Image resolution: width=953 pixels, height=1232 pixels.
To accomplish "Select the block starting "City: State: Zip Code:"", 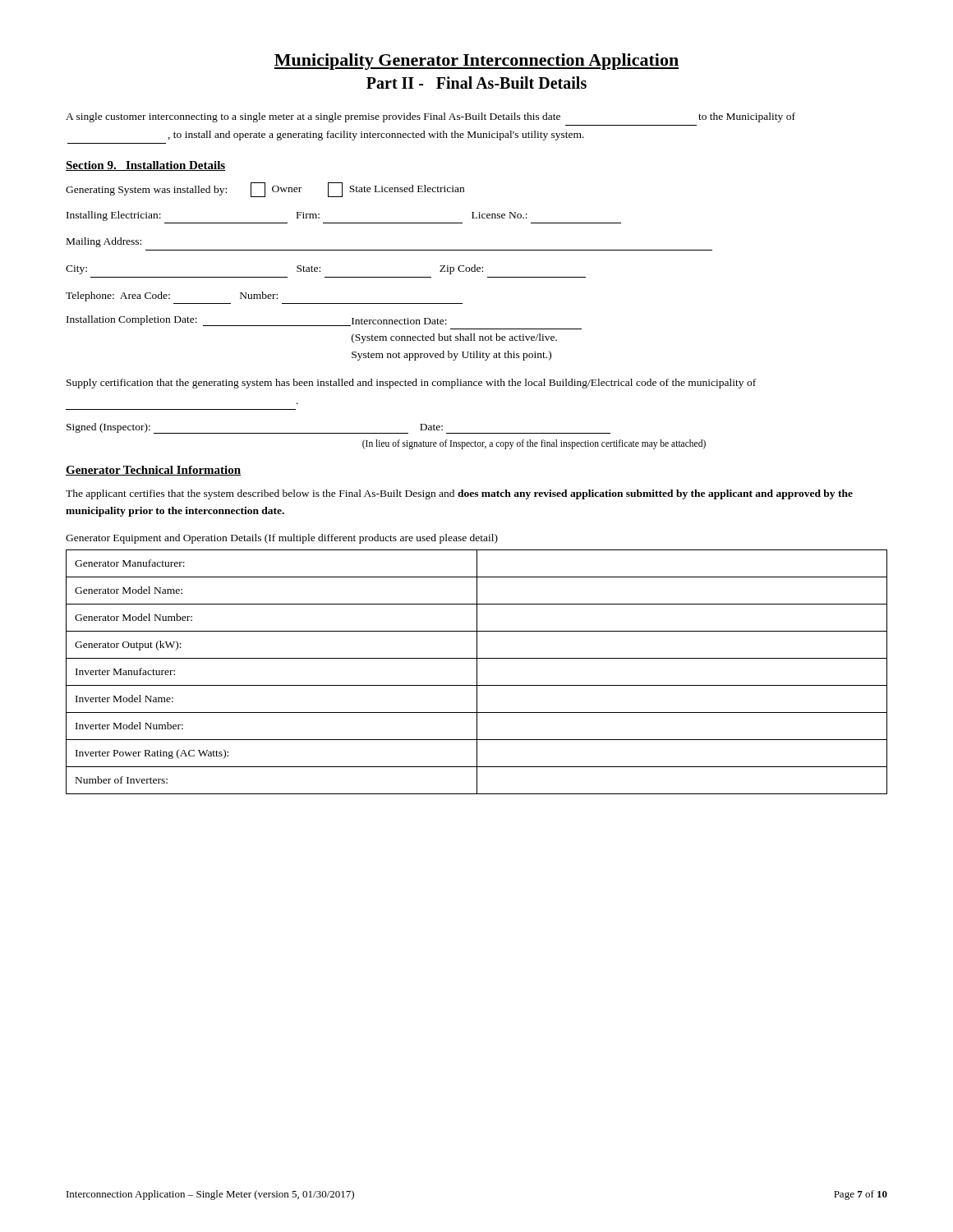I will pyautogui.click(x=326, y=268).
